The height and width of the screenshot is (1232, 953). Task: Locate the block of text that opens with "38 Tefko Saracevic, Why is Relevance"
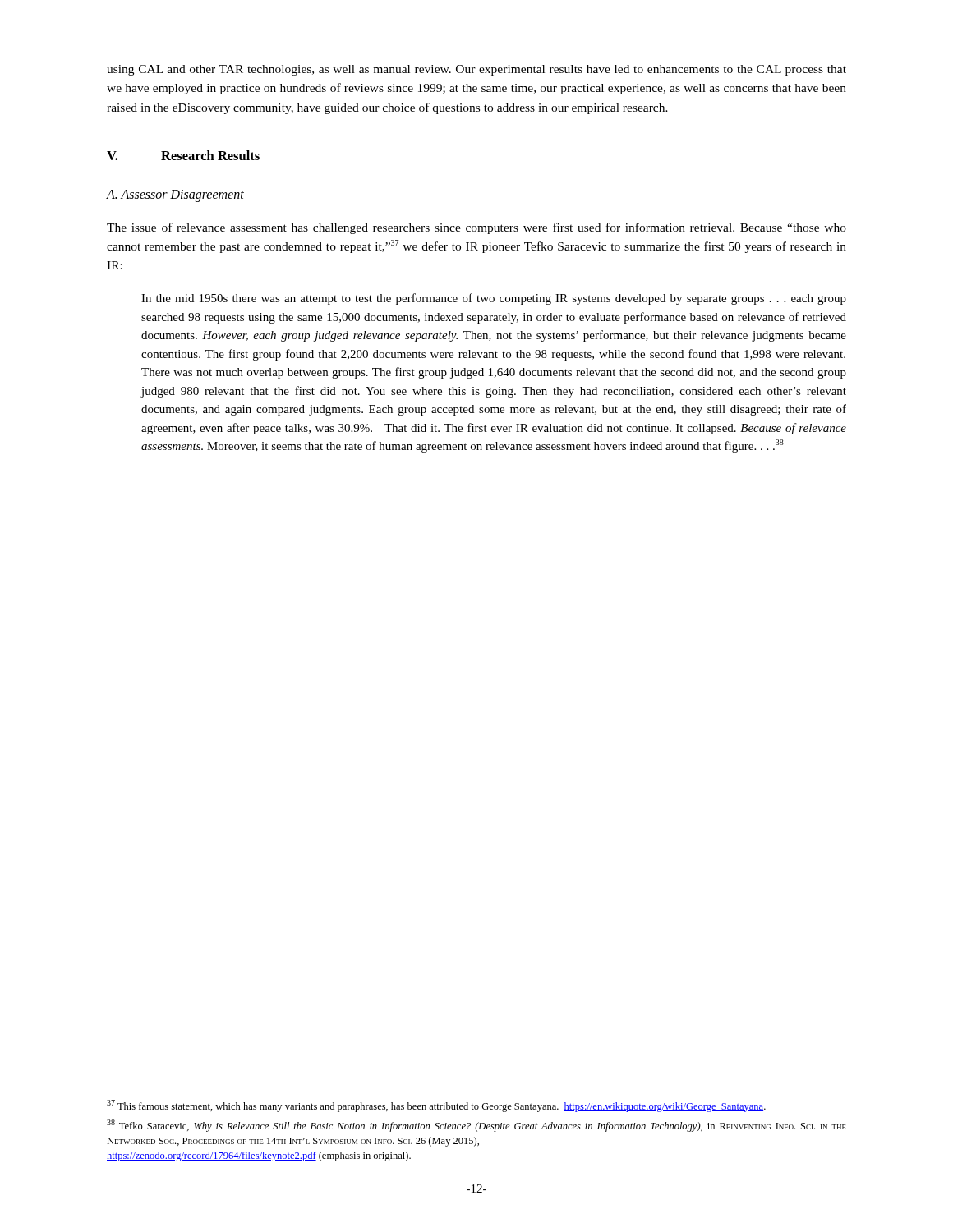[x=476, y=1140]
